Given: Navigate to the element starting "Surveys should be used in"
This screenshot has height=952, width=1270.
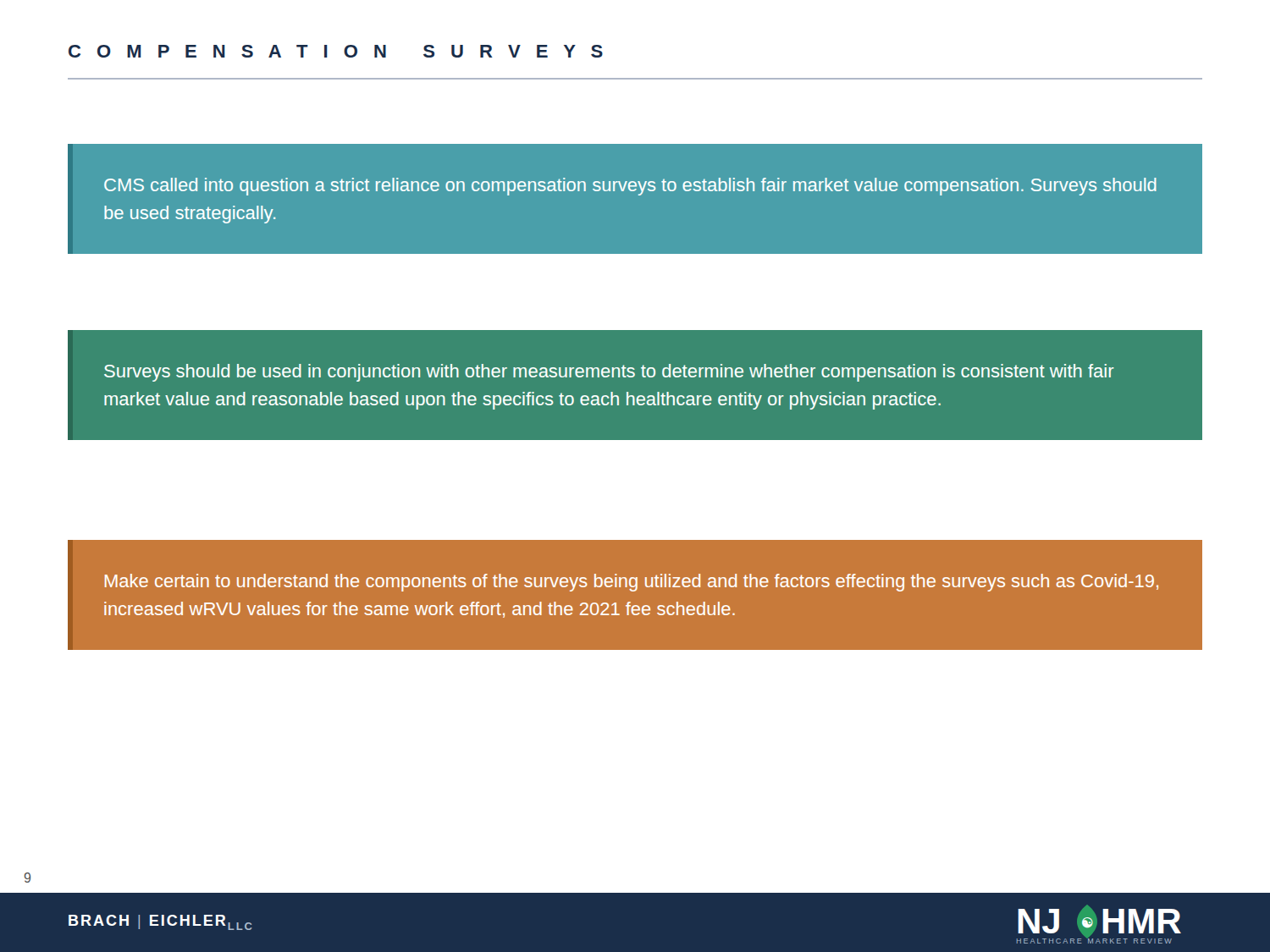Looking at the screenshot, I should 638,385.
